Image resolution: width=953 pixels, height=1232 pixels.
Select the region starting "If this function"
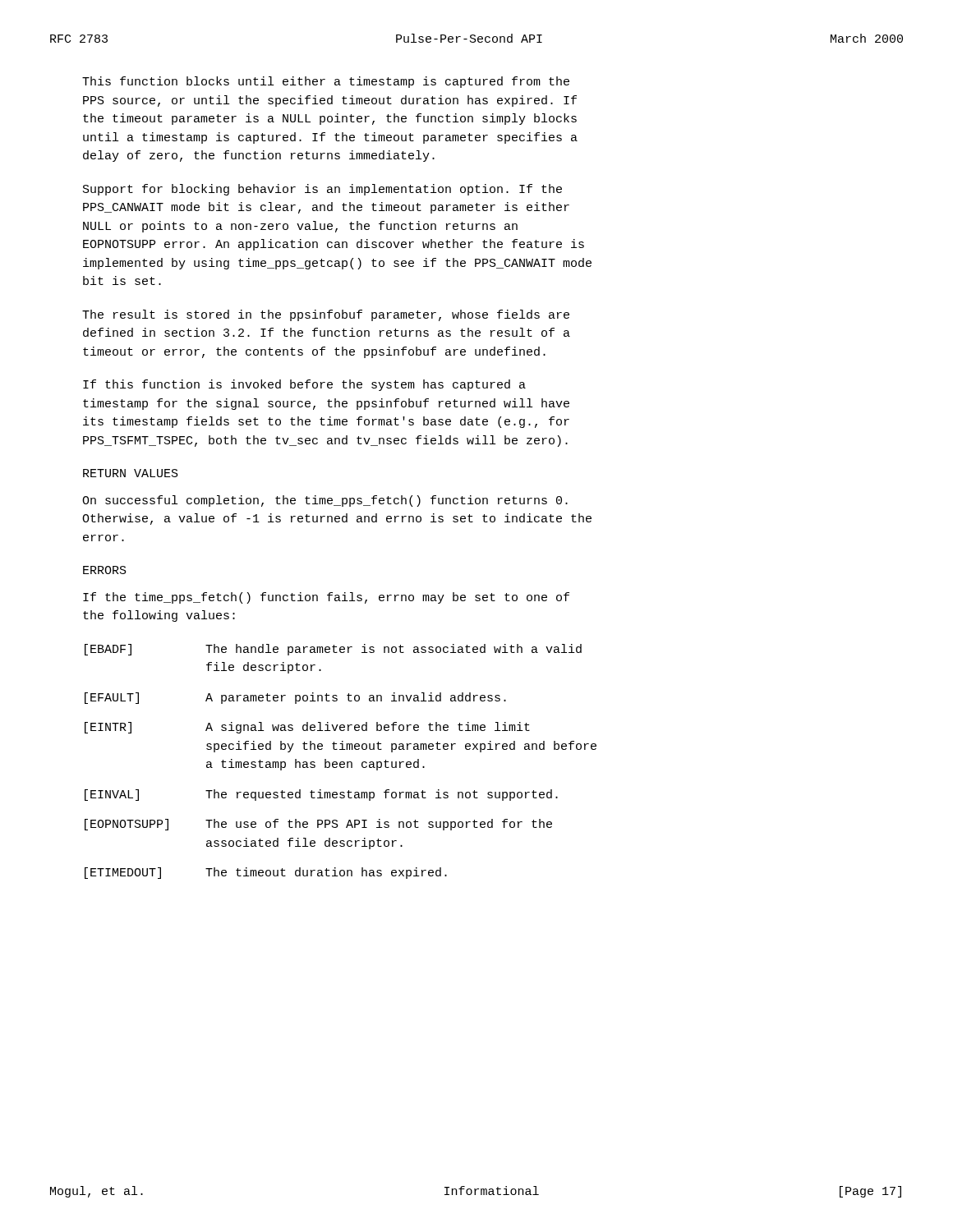[x=326, y=413]
